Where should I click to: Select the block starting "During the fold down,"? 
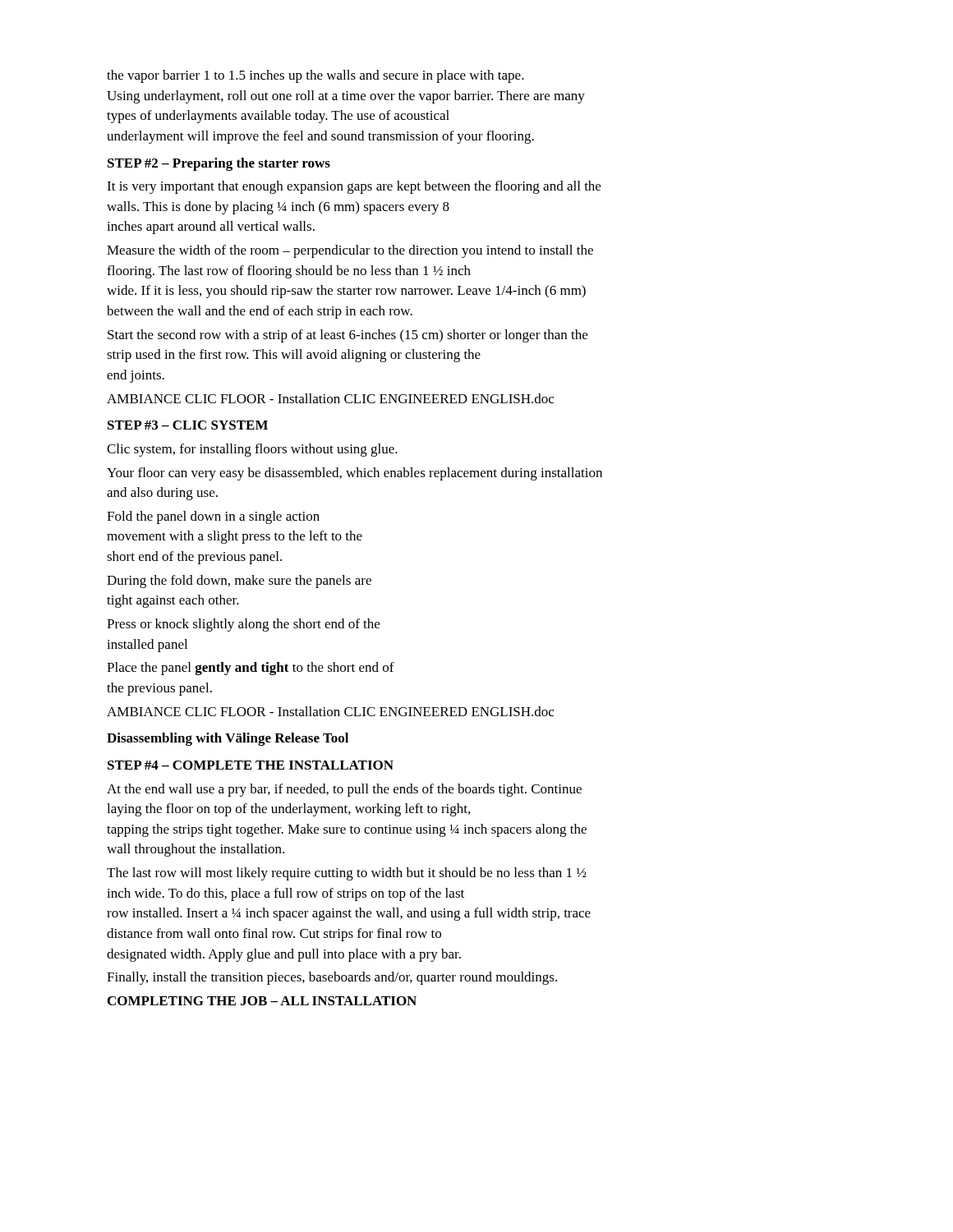[239, 590]
